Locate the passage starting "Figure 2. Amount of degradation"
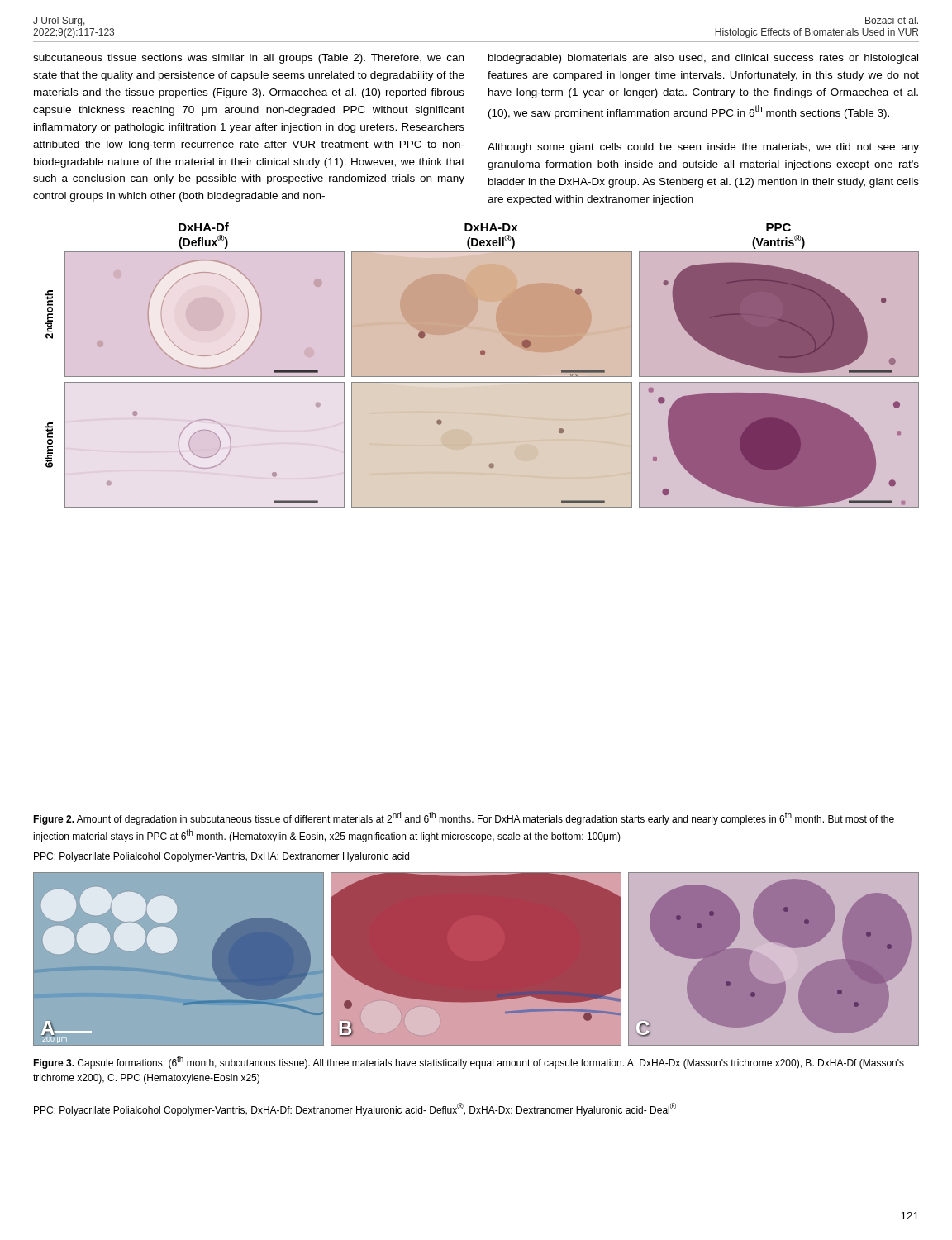 [464, 827]
